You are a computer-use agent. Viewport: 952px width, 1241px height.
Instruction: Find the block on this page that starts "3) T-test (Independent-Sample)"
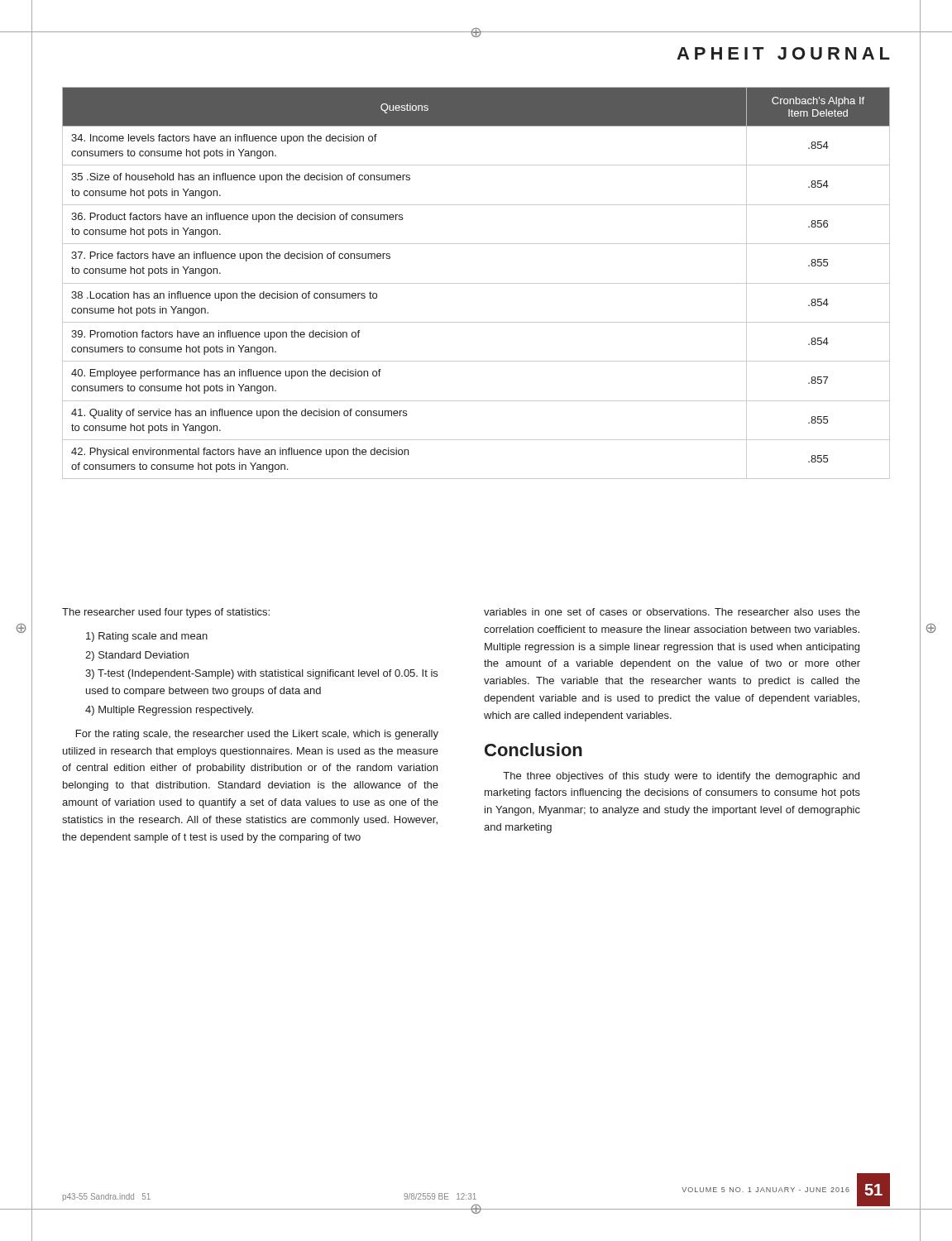(x=262, y=682)
